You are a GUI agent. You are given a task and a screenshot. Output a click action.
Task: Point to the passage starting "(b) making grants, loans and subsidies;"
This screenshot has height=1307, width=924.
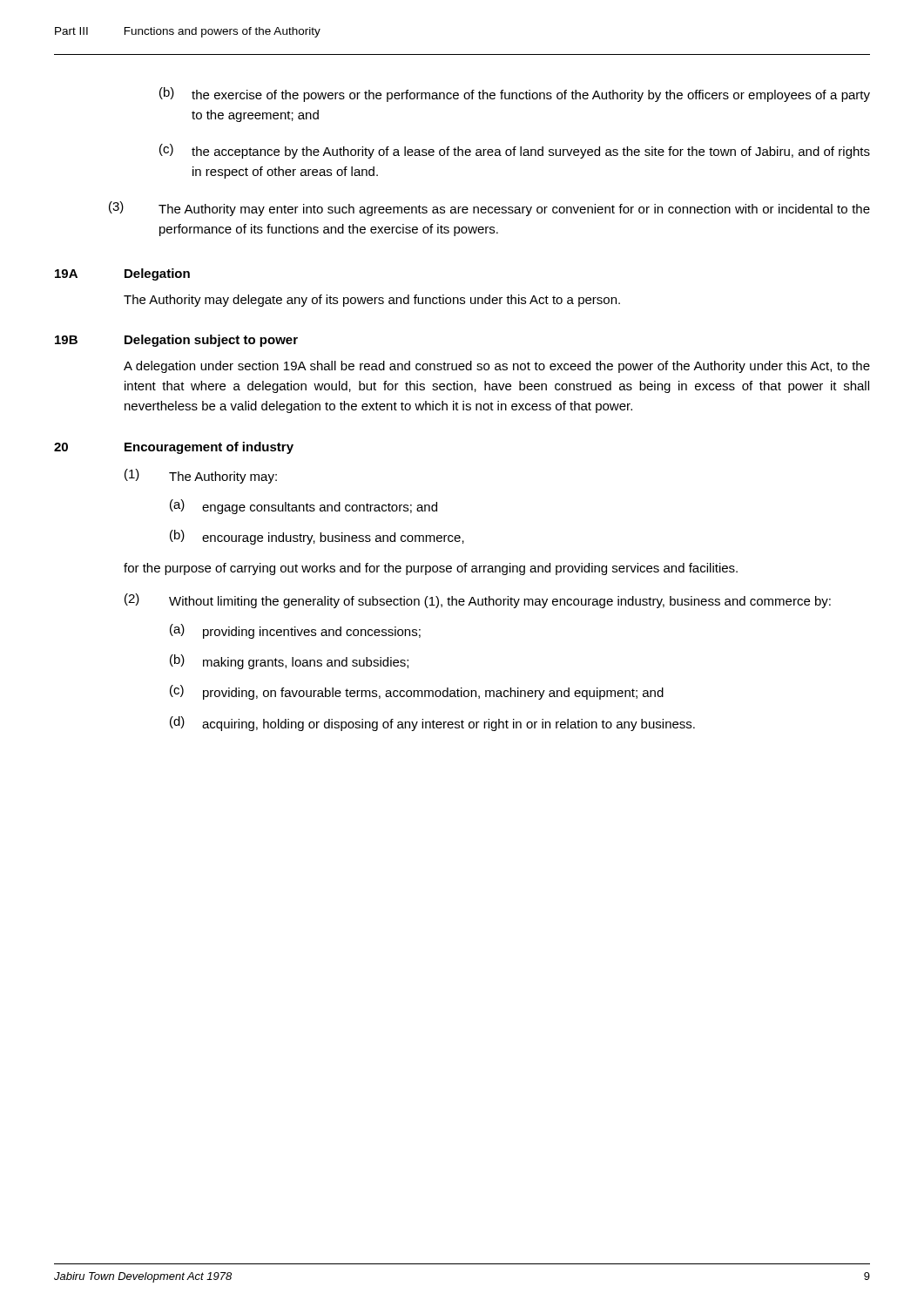(x=289, y=662)
